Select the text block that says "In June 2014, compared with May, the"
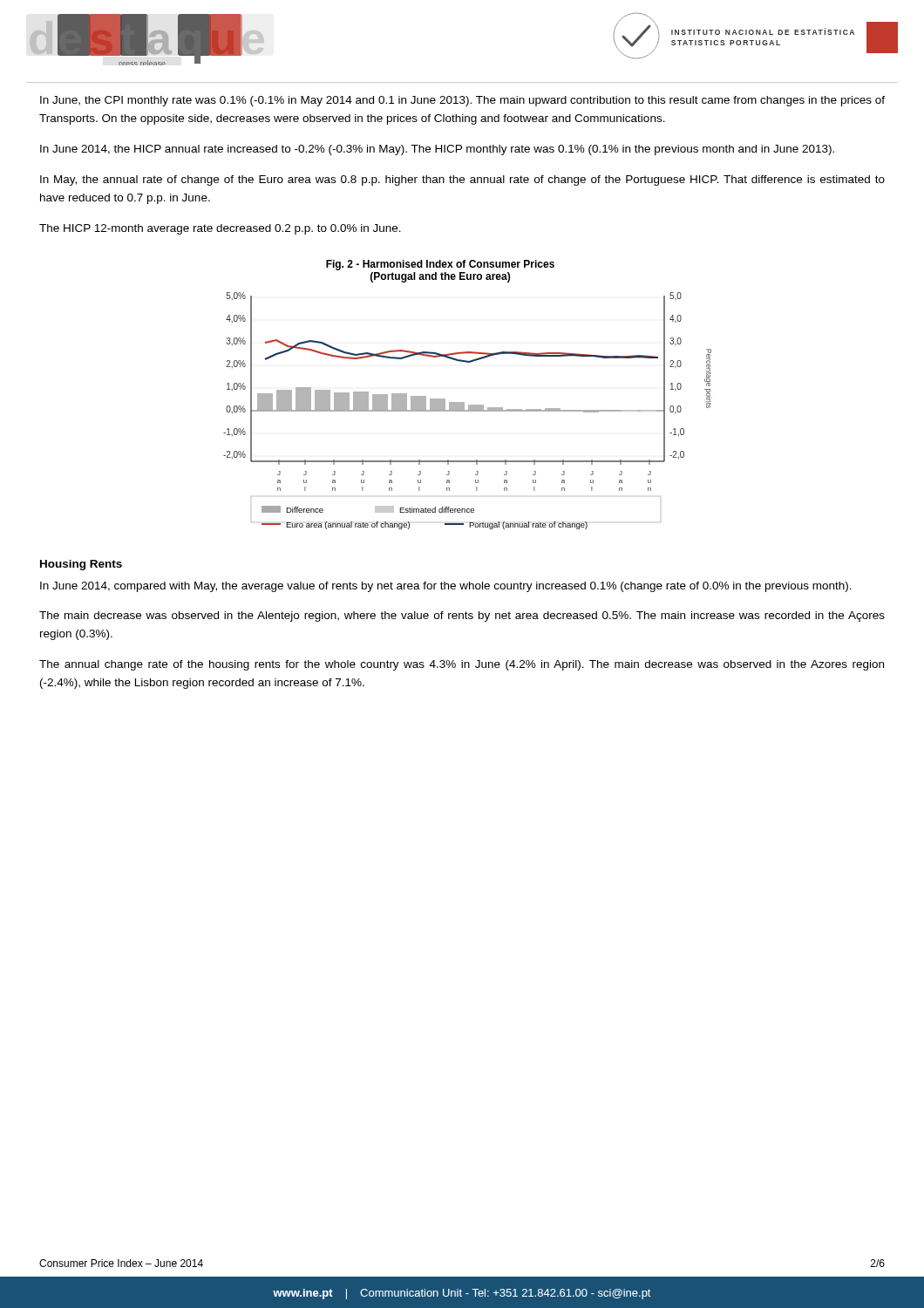This screenshot has width=924, height=1308. pyautogui.click(x=446, y=585)
